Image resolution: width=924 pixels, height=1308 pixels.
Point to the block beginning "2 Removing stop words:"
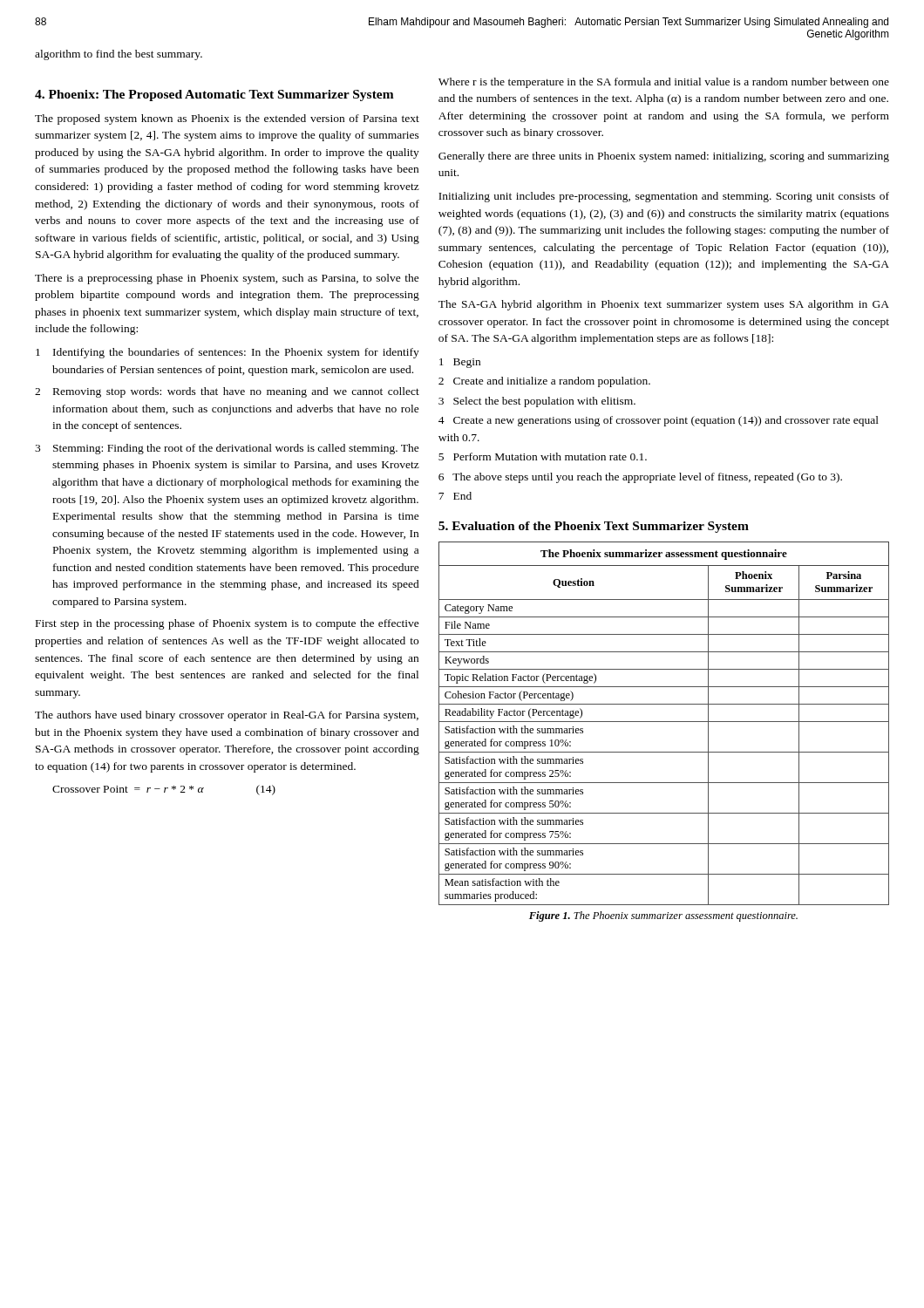[227, 409]
